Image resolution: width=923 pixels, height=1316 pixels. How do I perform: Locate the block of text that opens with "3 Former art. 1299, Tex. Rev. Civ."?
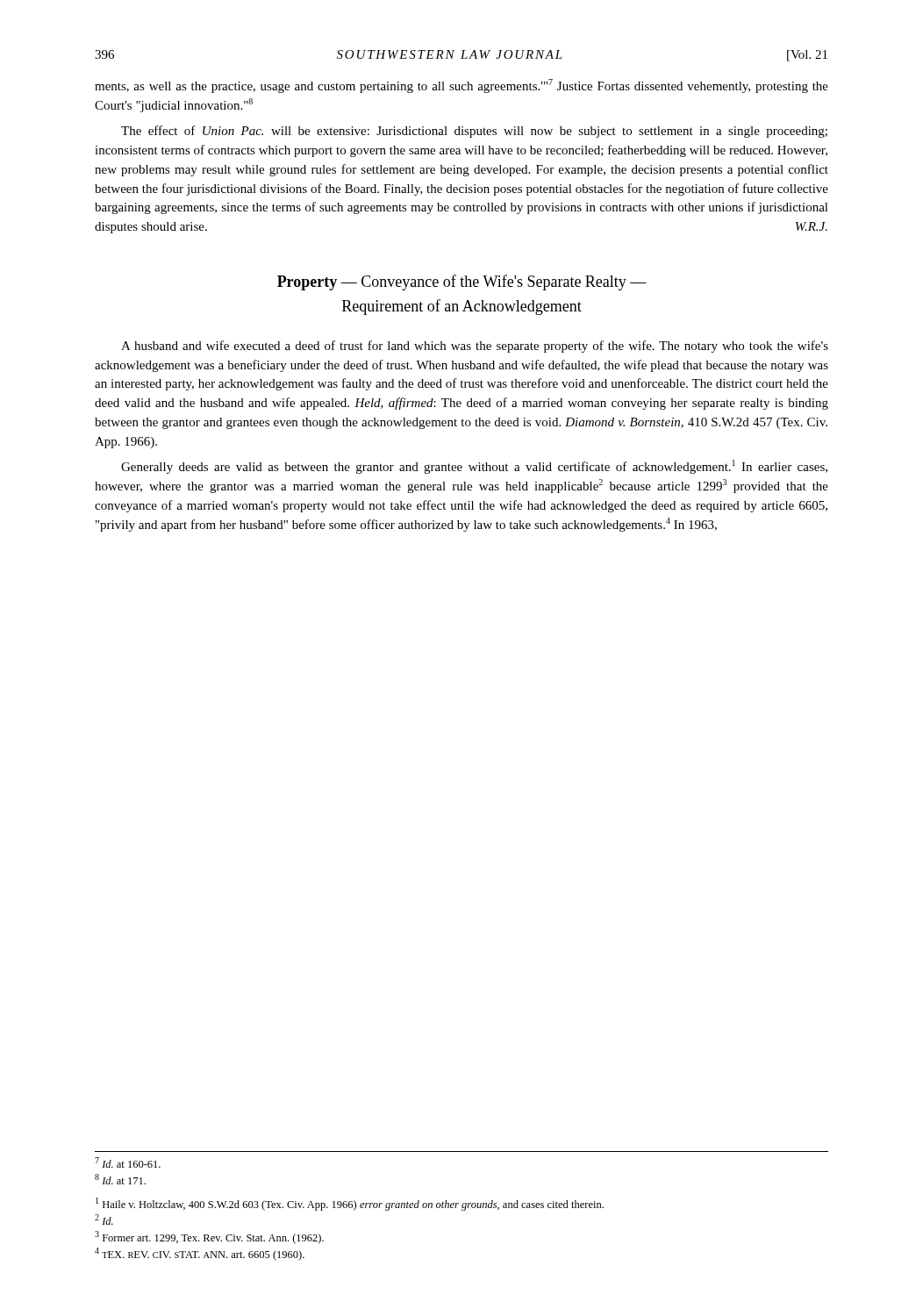tap(210, 1237)
